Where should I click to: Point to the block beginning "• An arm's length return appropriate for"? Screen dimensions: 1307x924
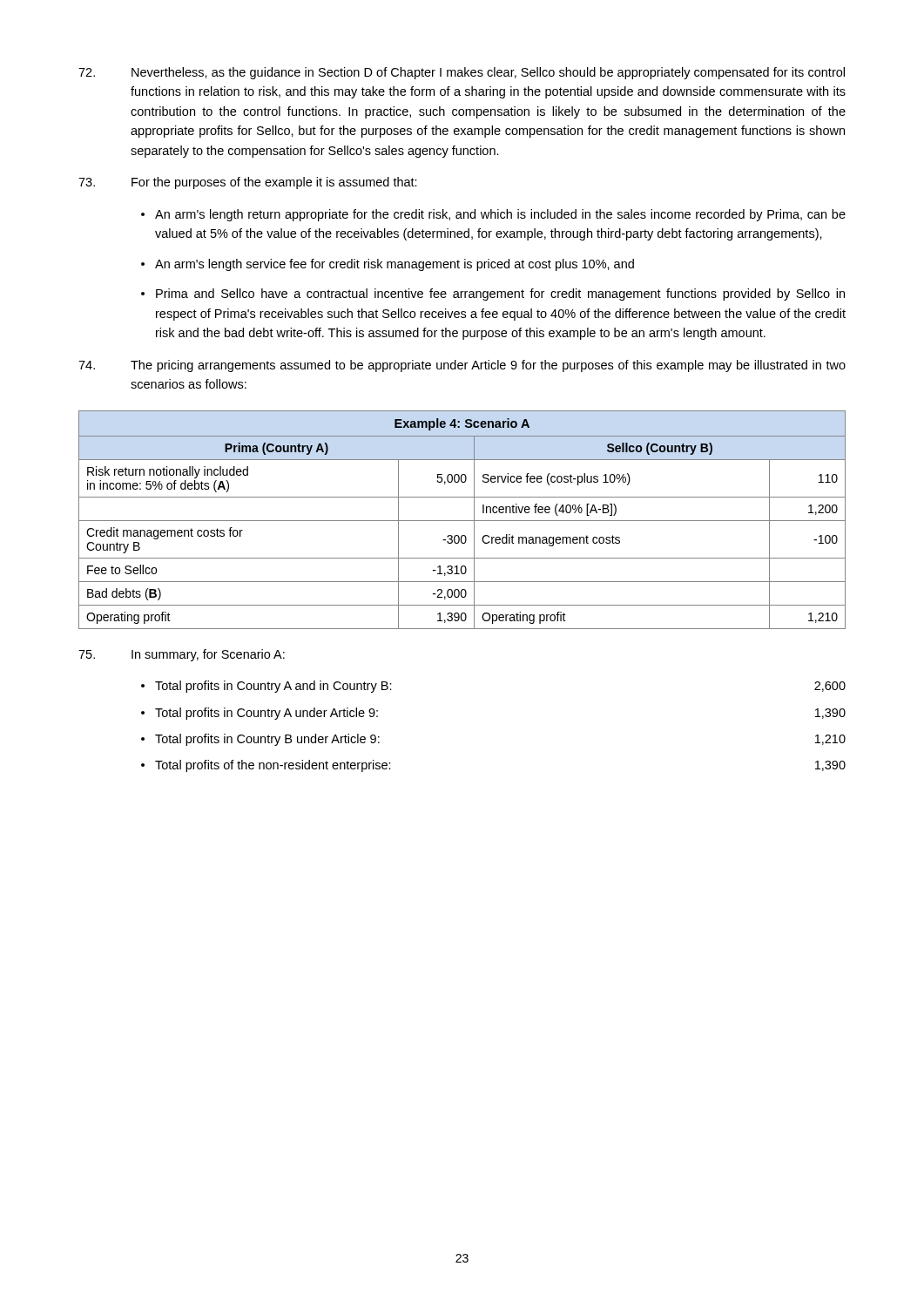point(488,224)
